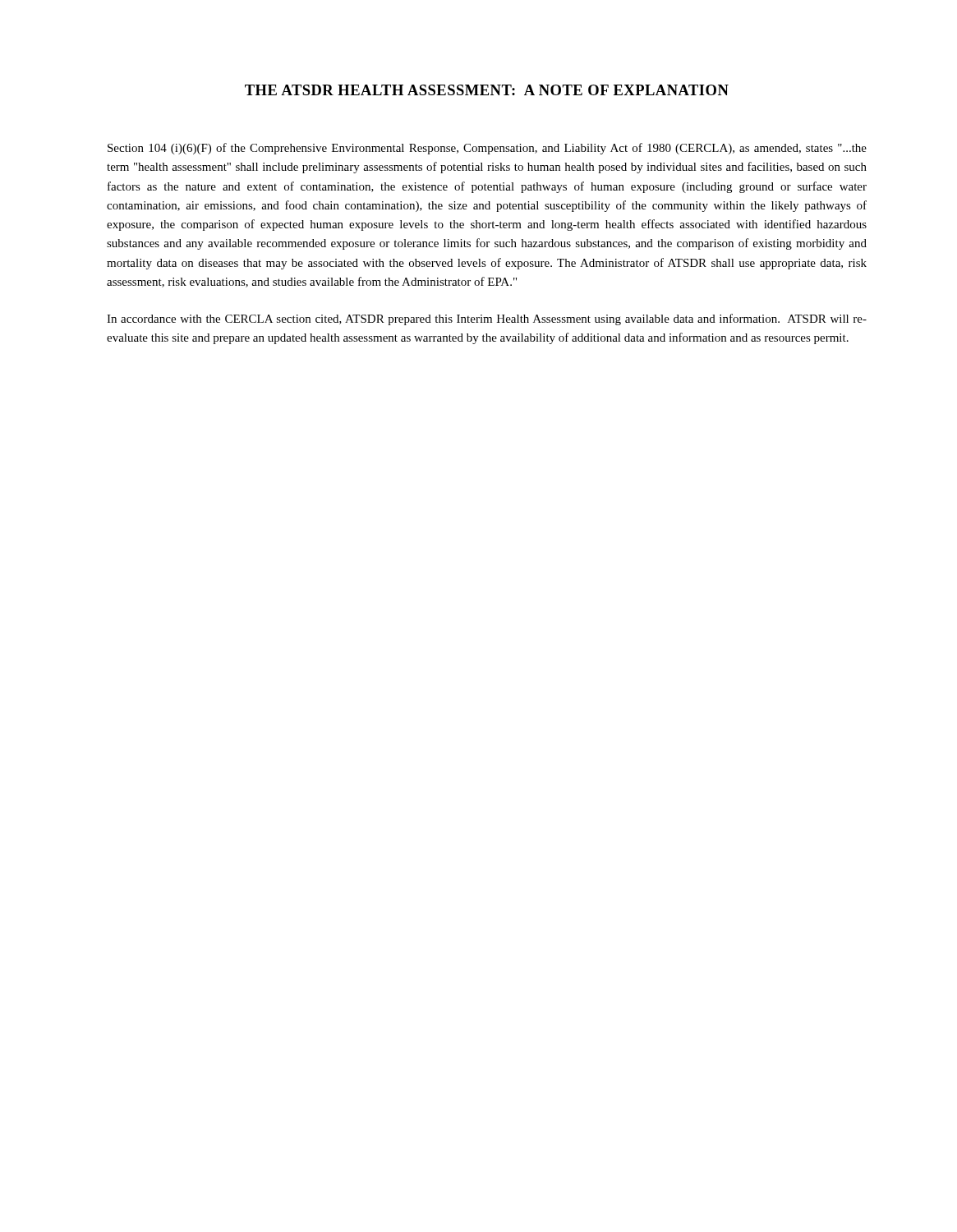957x1232 pixels.
Task: Locate the block of text that opens with "In accordance with the CERCLA section"
Action: [487, 328]
